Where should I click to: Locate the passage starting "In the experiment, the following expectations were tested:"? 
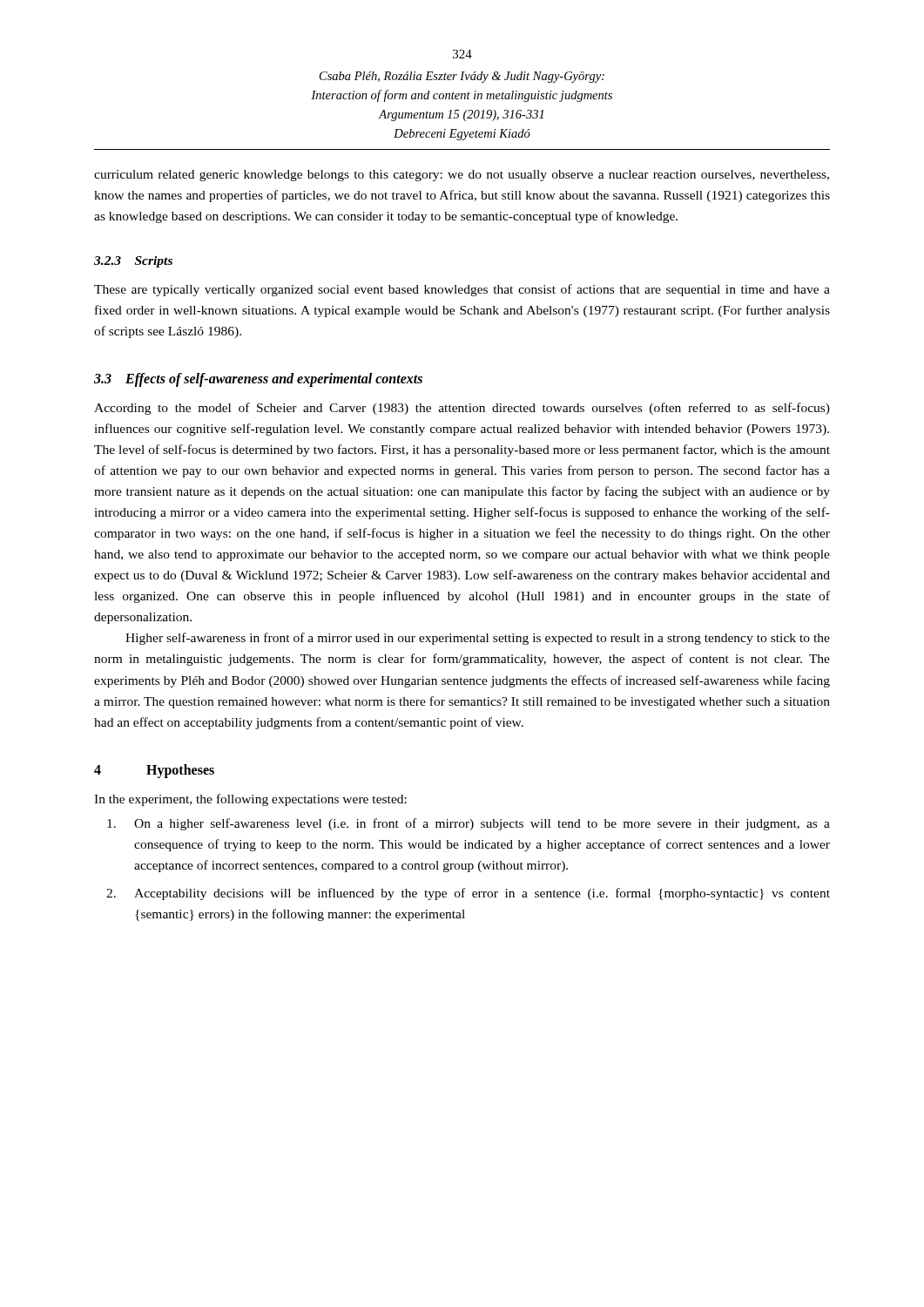pos(251,799)
